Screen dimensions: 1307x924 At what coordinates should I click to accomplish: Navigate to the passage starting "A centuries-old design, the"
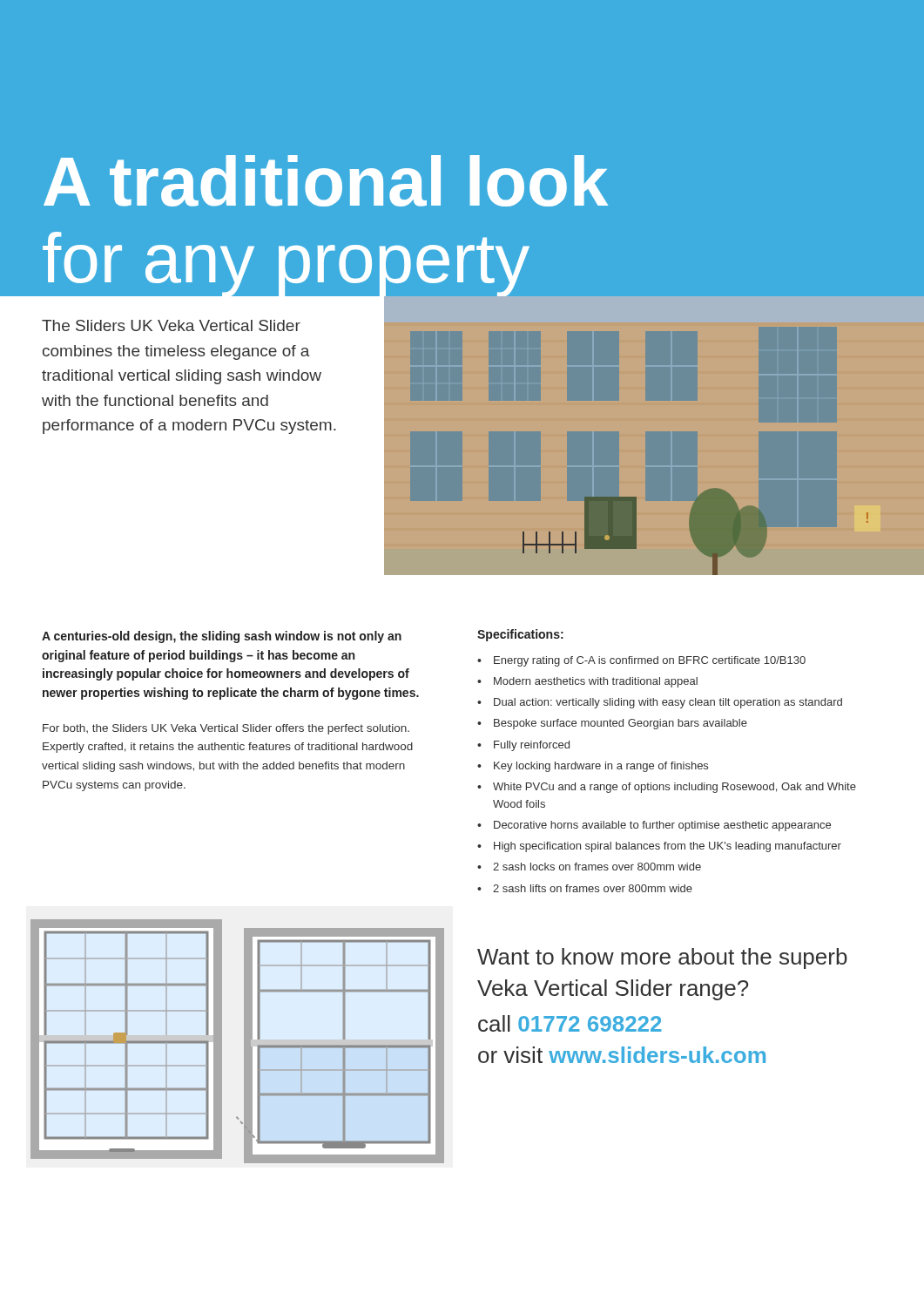point(222,637)
